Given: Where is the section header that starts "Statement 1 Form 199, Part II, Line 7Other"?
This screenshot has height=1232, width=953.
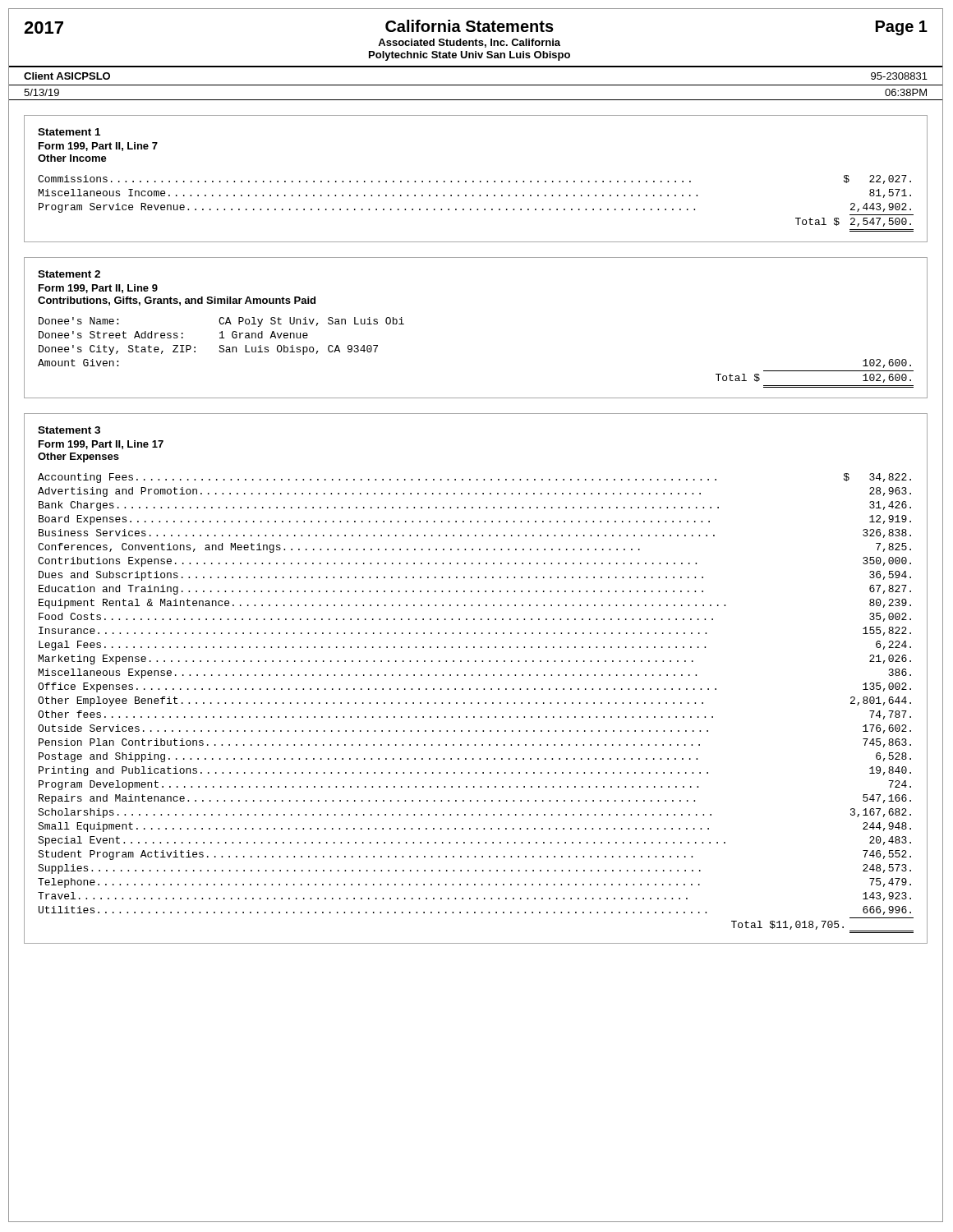Looking at the screenshot, I should coord(69,132).
